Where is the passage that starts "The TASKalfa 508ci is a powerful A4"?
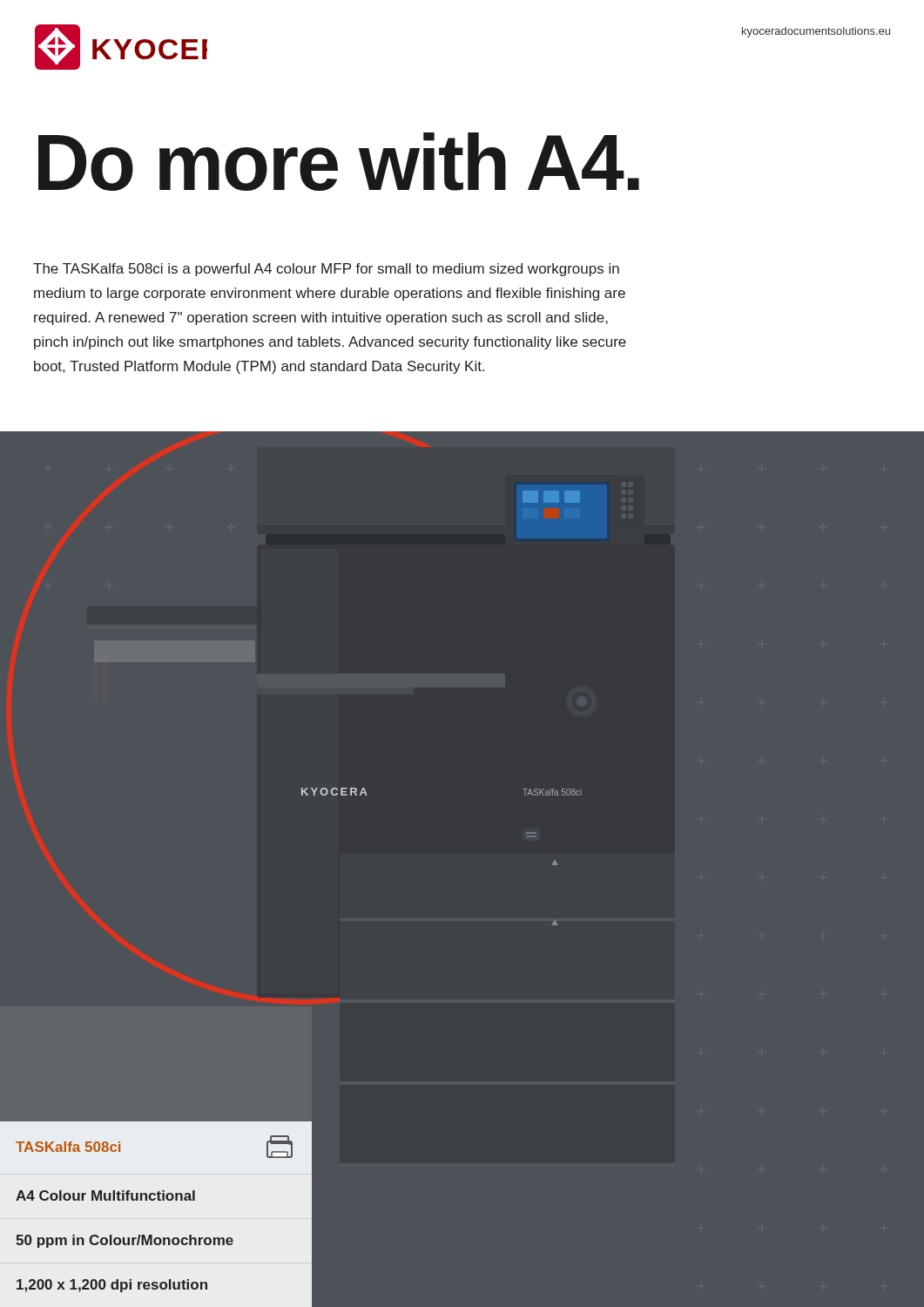Image resolution: width=924 pixels, height=1307 pixels. [330, 318]
